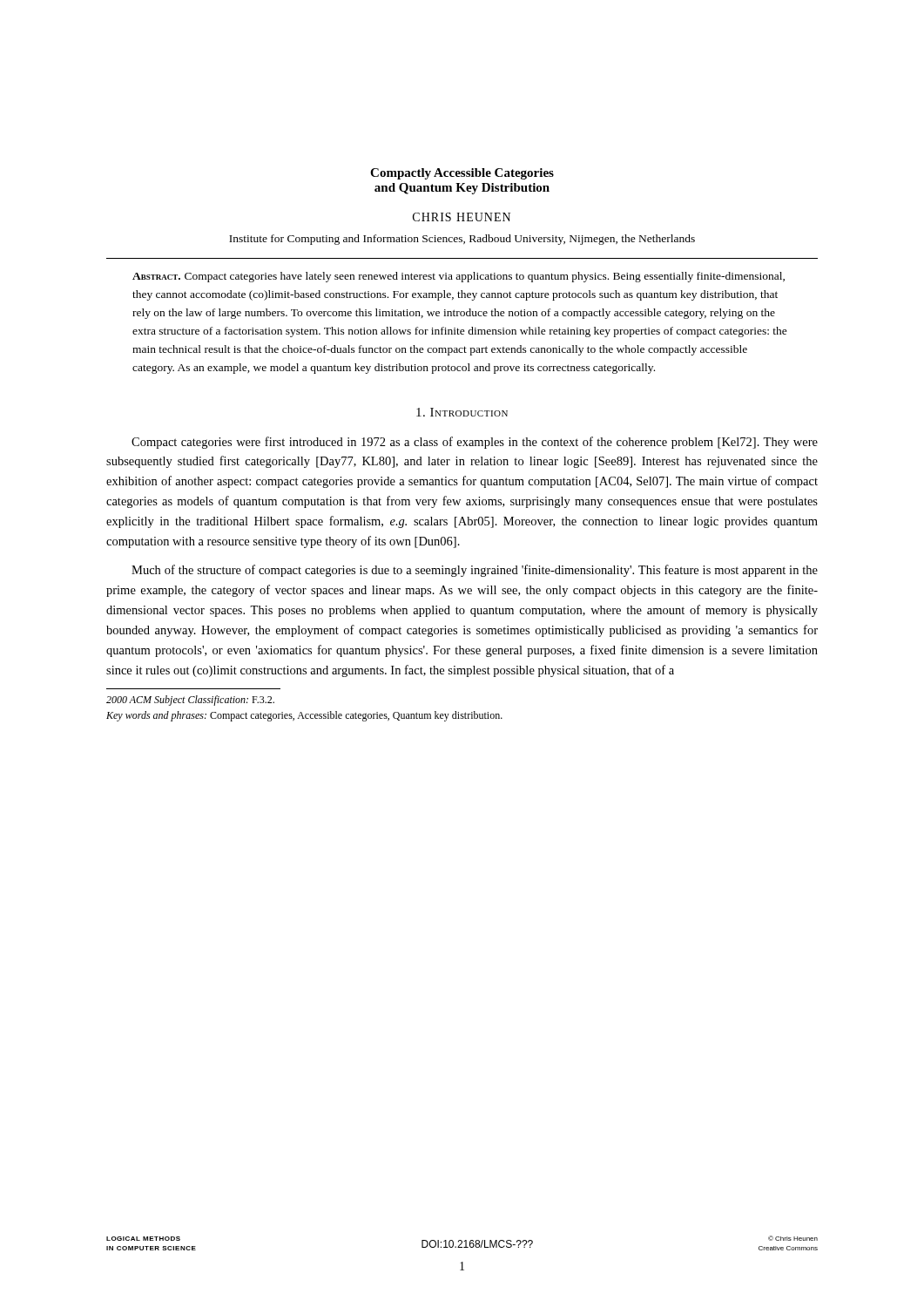The width and height of the screenshot is (924, 1307).
Task: Find the text block that says "Institute for Computing and Information Sciences,"
Action: point(462,238)
